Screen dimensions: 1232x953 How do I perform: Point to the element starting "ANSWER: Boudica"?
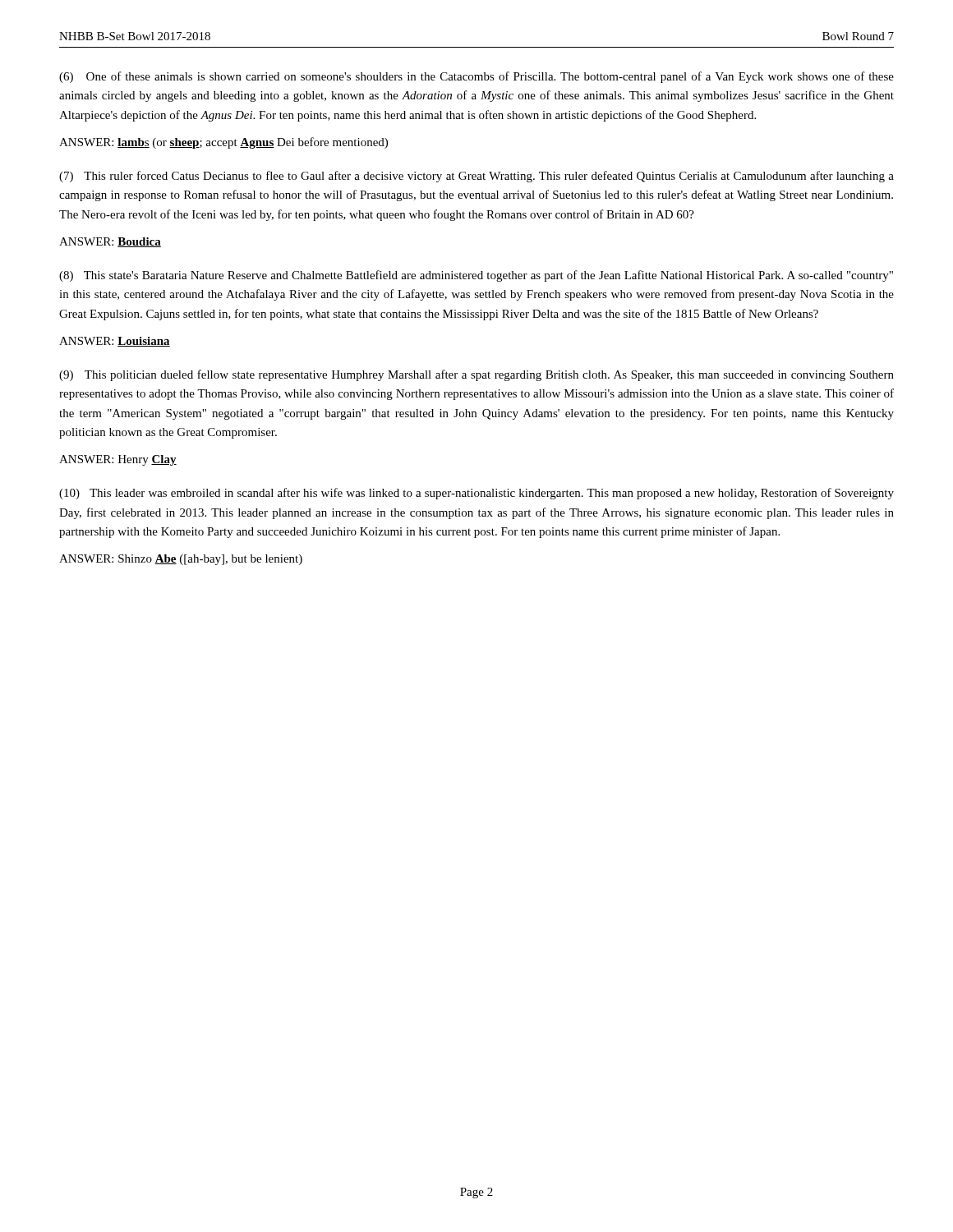click(x=110, y=241)
